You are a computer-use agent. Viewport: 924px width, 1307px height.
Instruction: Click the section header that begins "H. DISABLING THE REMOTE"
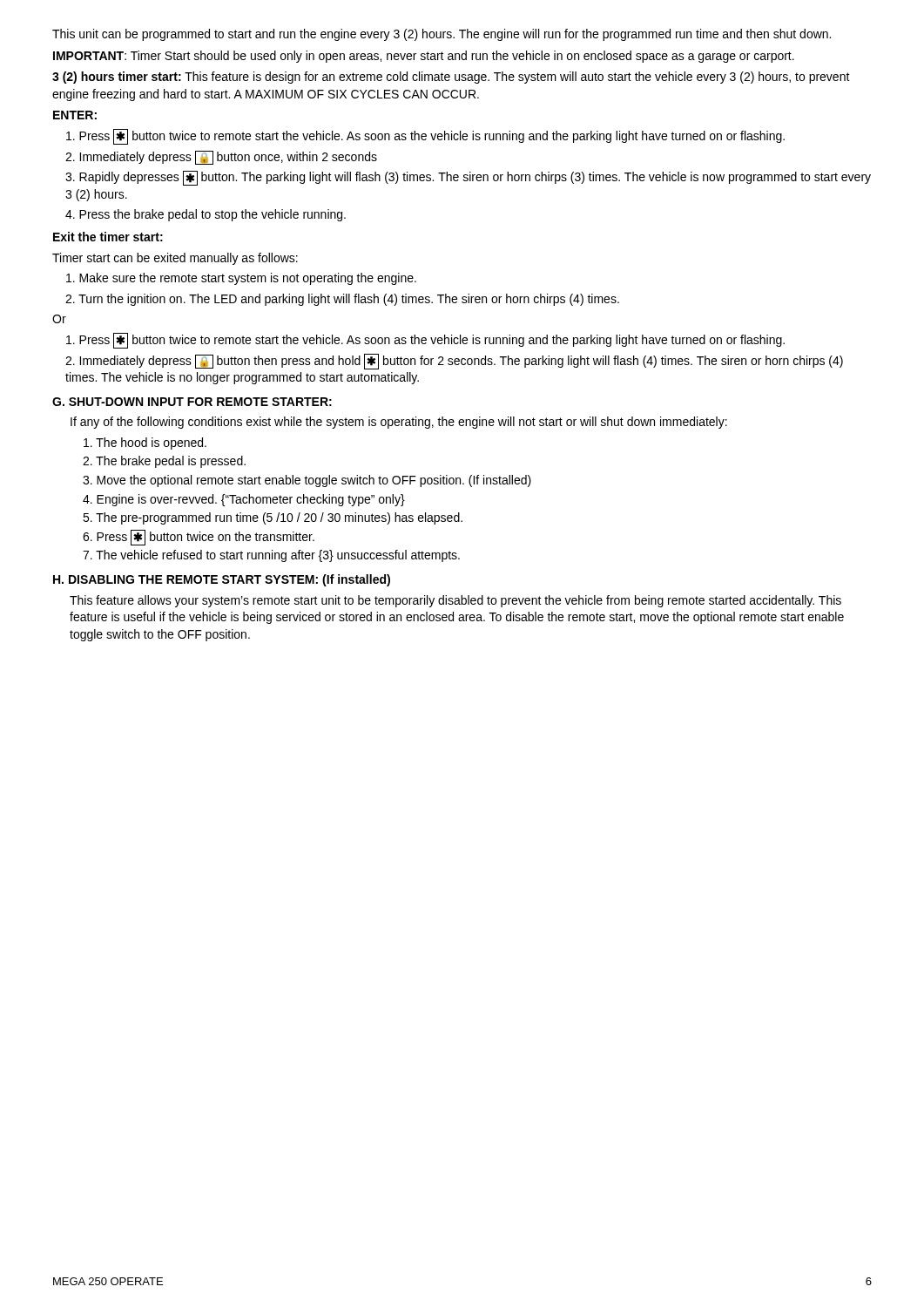[x=221, y=579]
